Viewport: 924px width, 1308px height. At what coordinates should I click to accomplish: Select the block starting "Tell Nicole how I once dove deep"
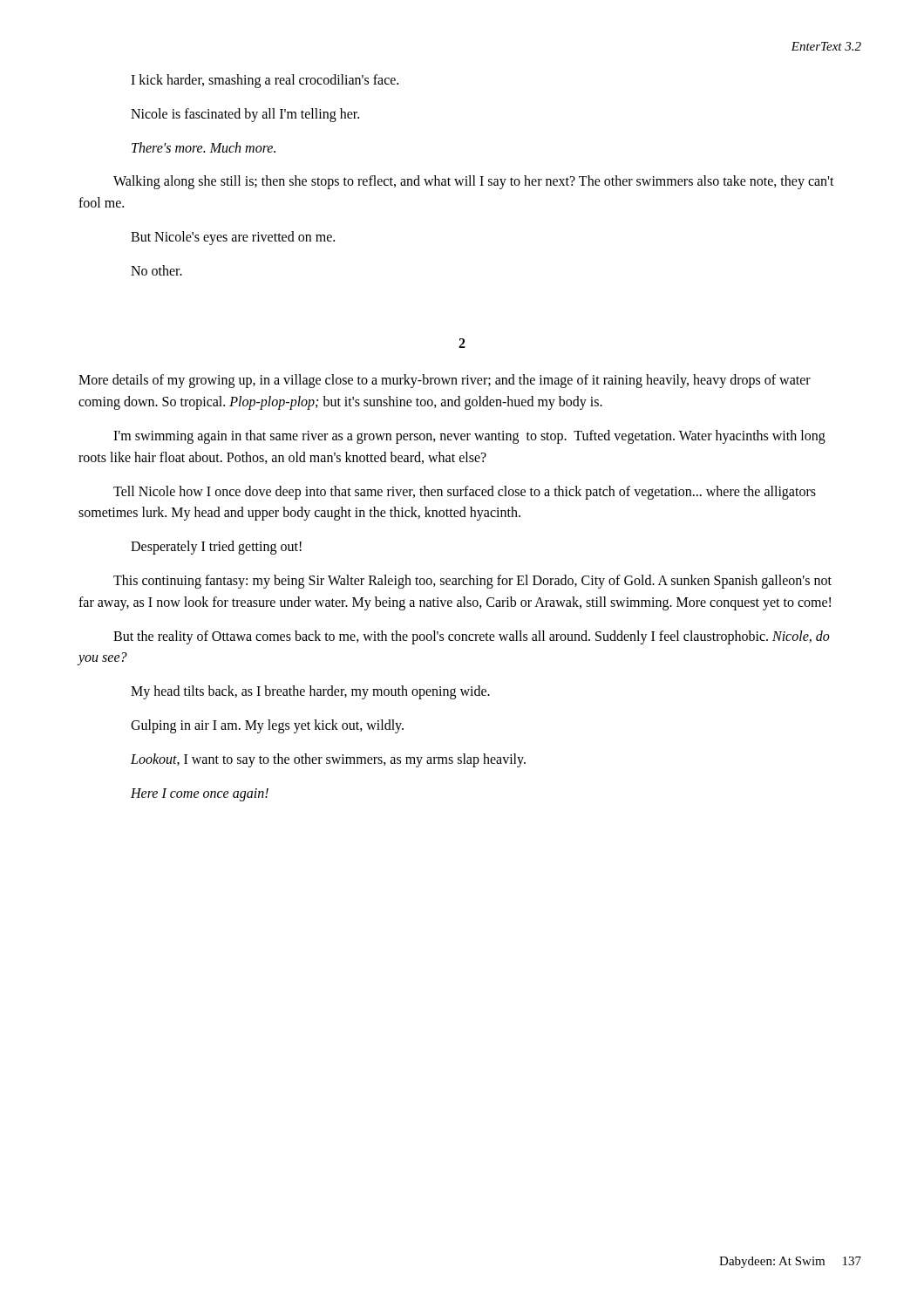tap(447, 502)
